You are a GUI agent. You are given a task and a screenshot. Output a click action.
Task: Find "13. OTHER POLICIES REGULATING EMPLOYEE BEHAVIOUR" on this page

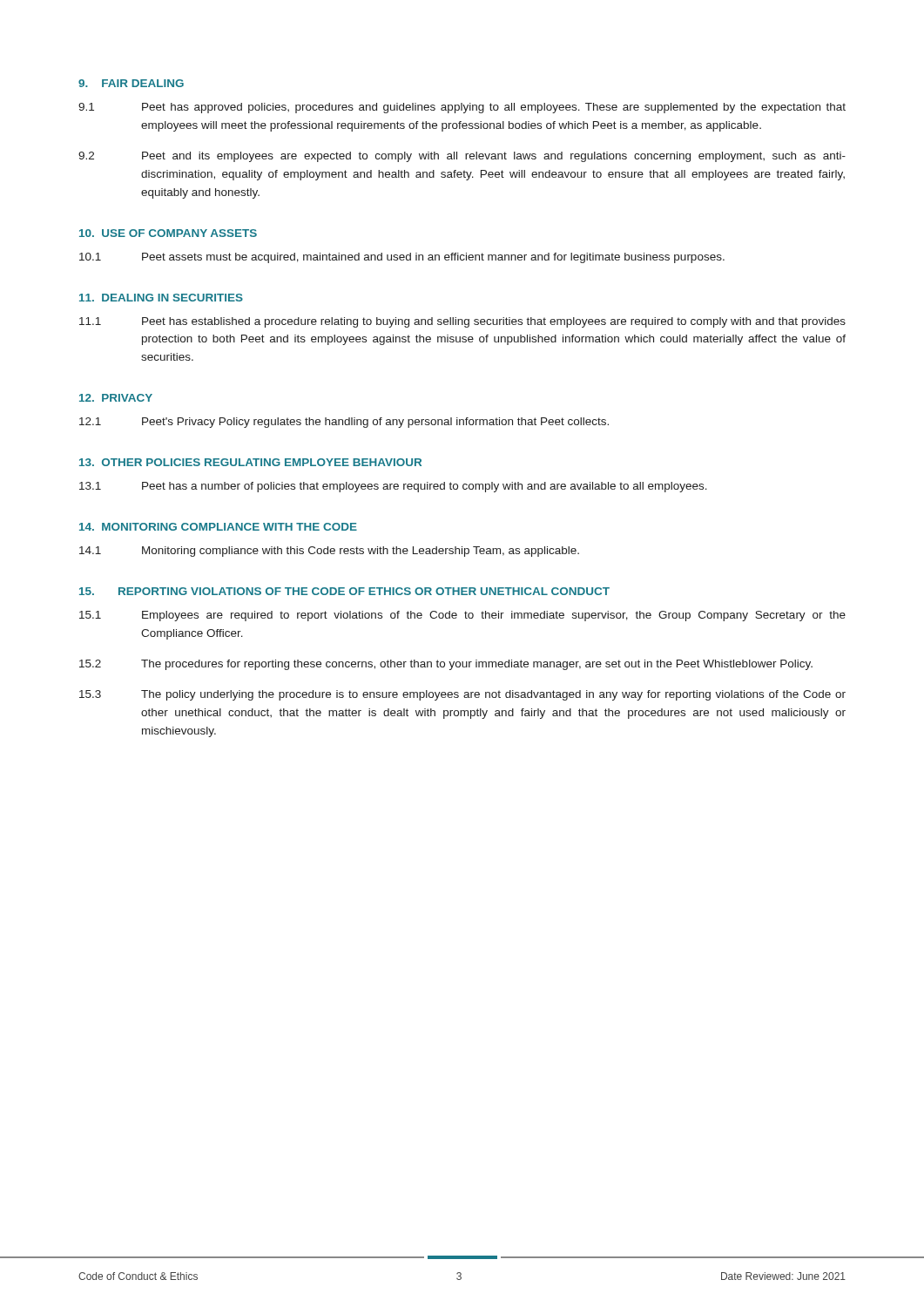coord(250,462)
